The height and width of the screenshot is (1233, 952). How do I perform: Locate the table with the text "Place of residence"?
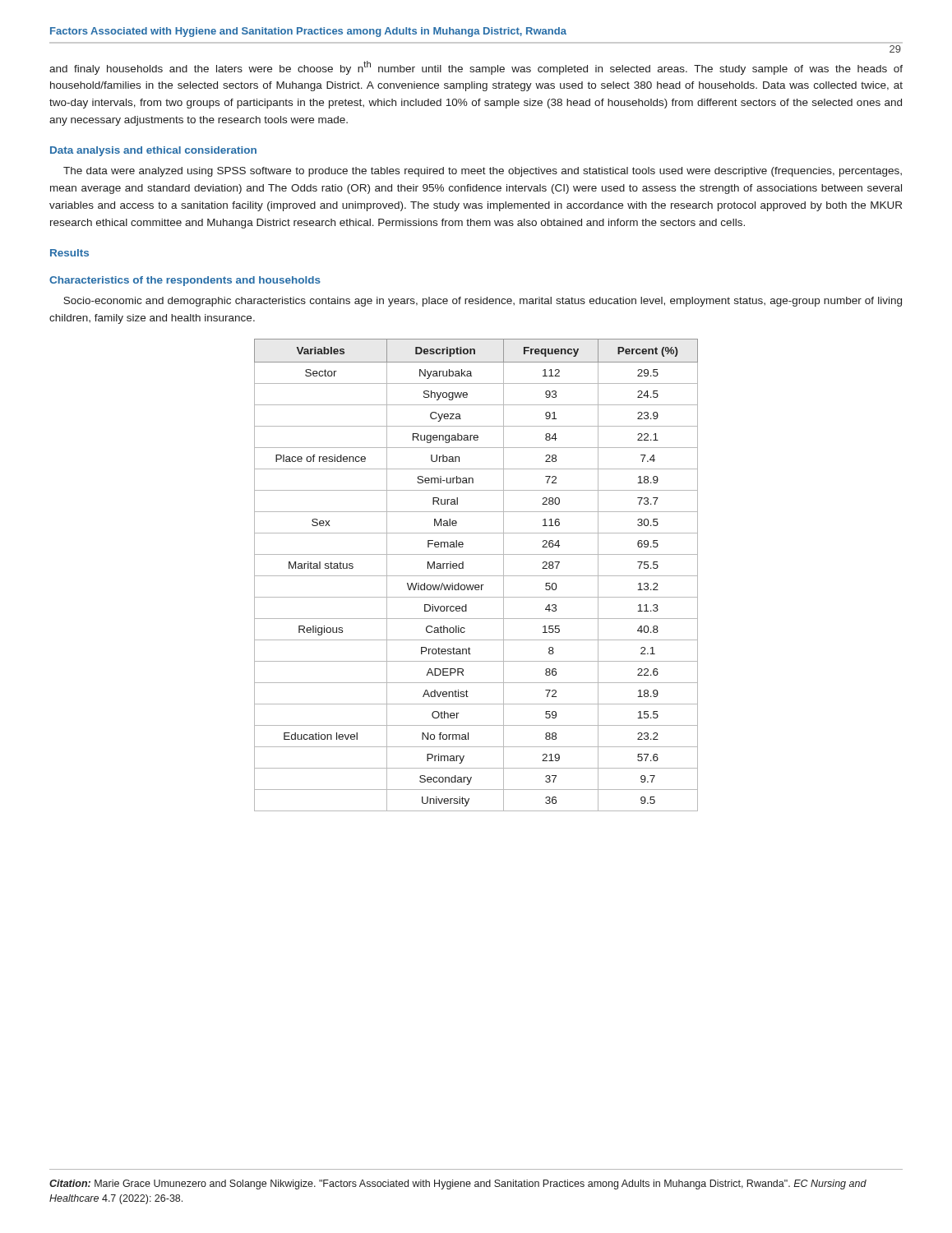476,575
